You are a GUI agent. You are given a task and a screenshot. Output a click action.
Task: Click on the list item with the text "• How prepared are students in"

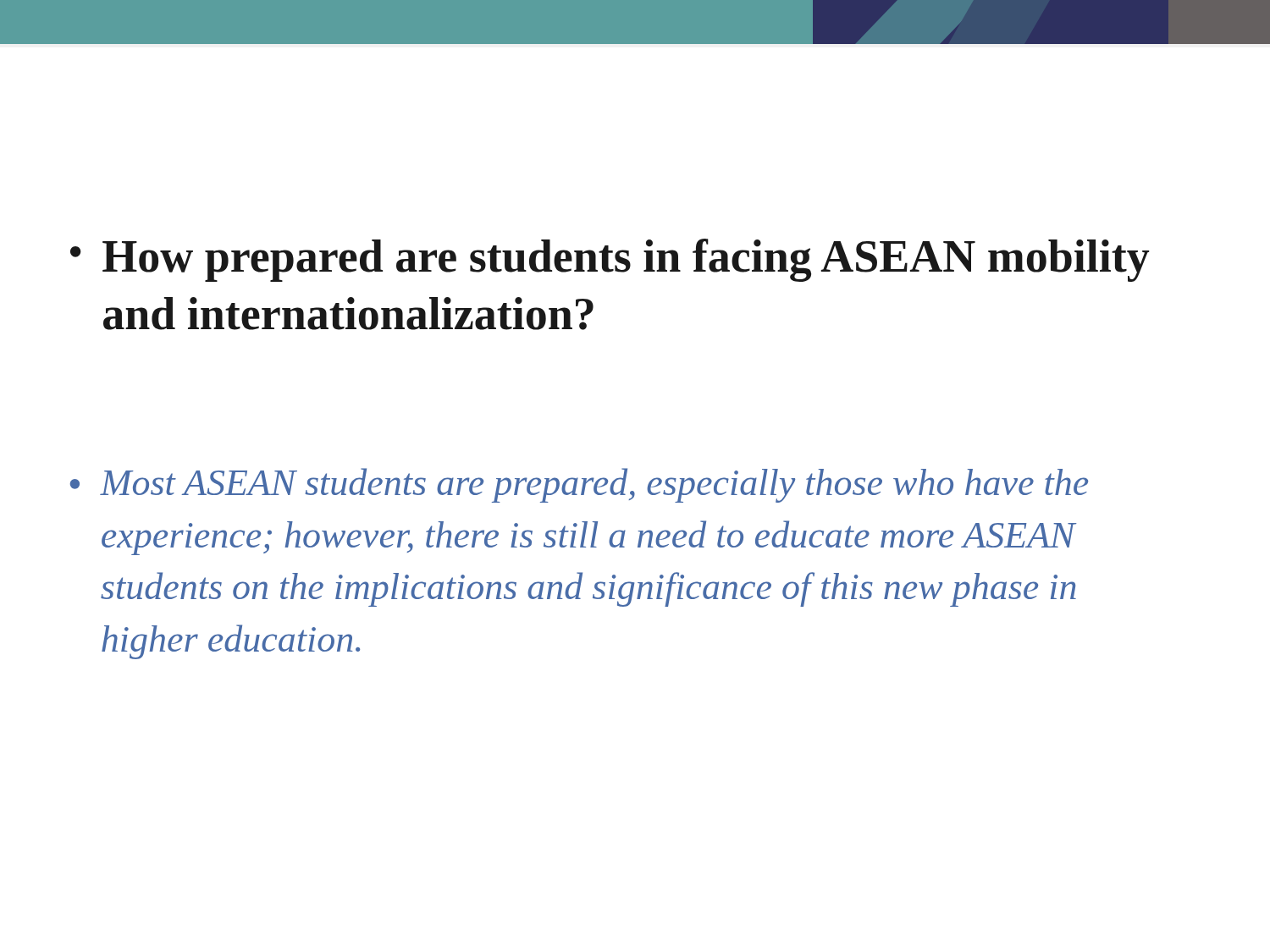point(635,286)
